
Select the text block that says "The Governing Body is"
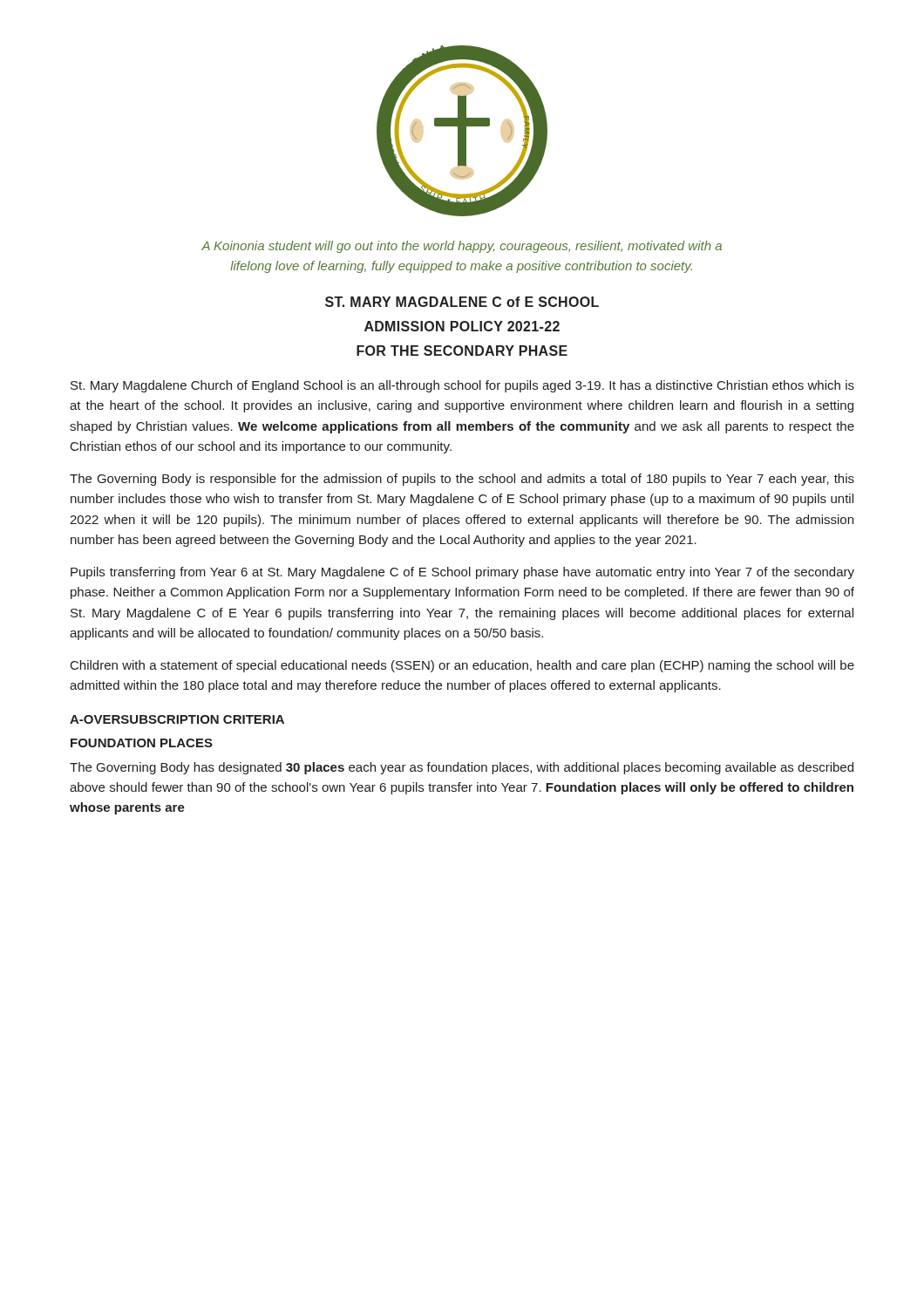(x=462, y=509)
